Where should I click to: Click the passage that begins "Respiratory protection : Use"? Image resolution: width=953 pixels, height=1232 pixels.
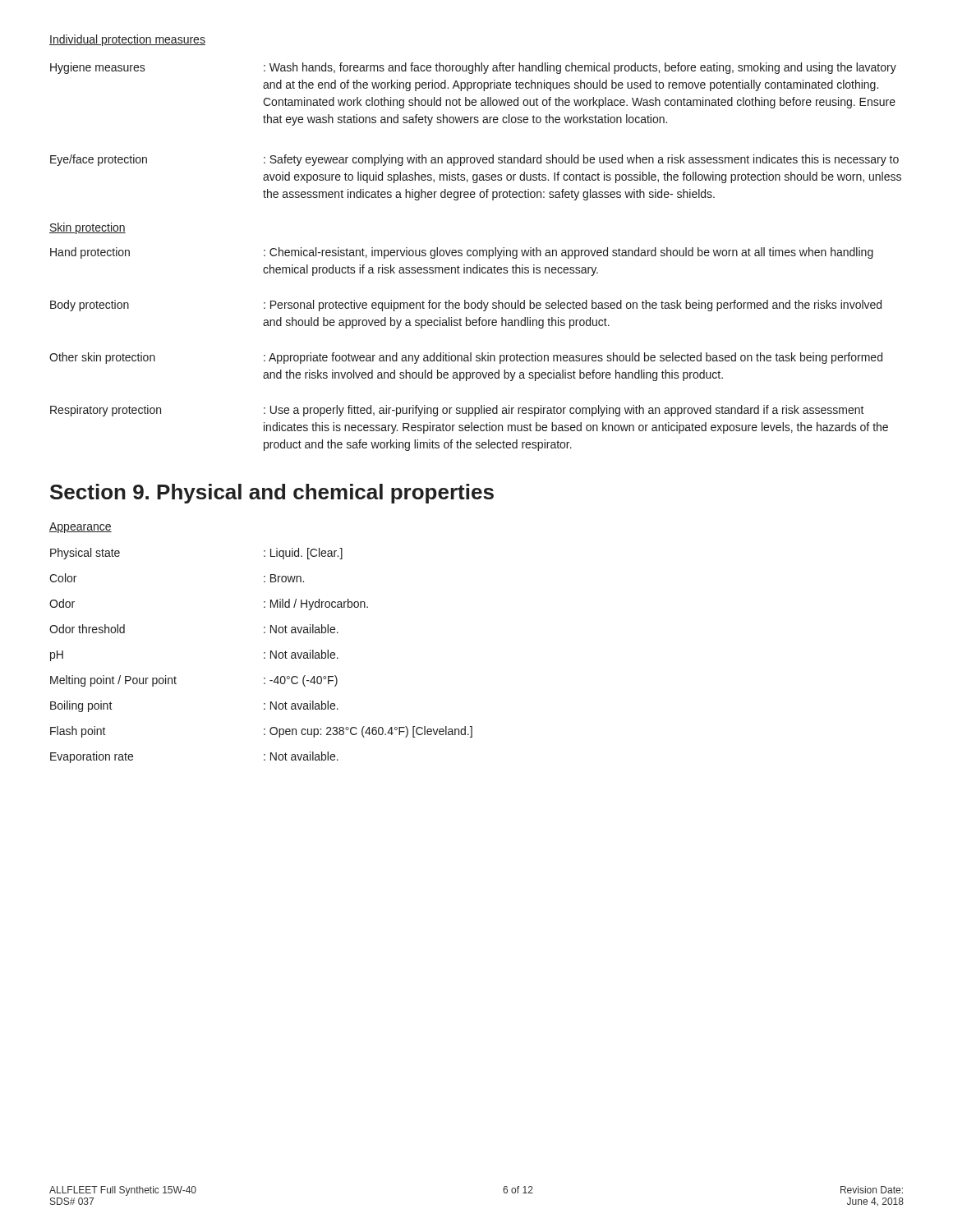click(476, 428)
